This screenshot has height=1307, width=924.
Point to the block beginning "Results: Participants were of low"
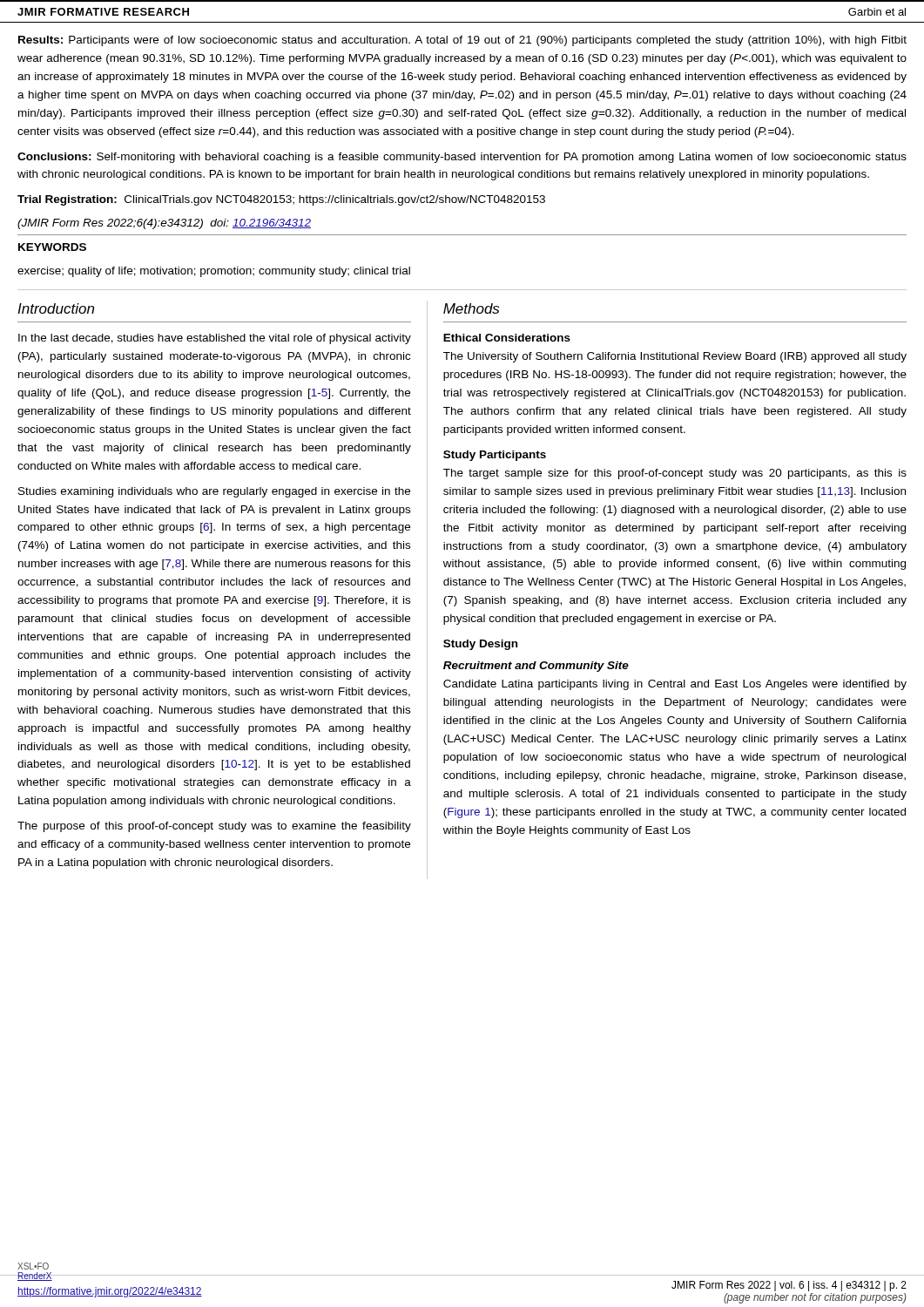[462, 85]
